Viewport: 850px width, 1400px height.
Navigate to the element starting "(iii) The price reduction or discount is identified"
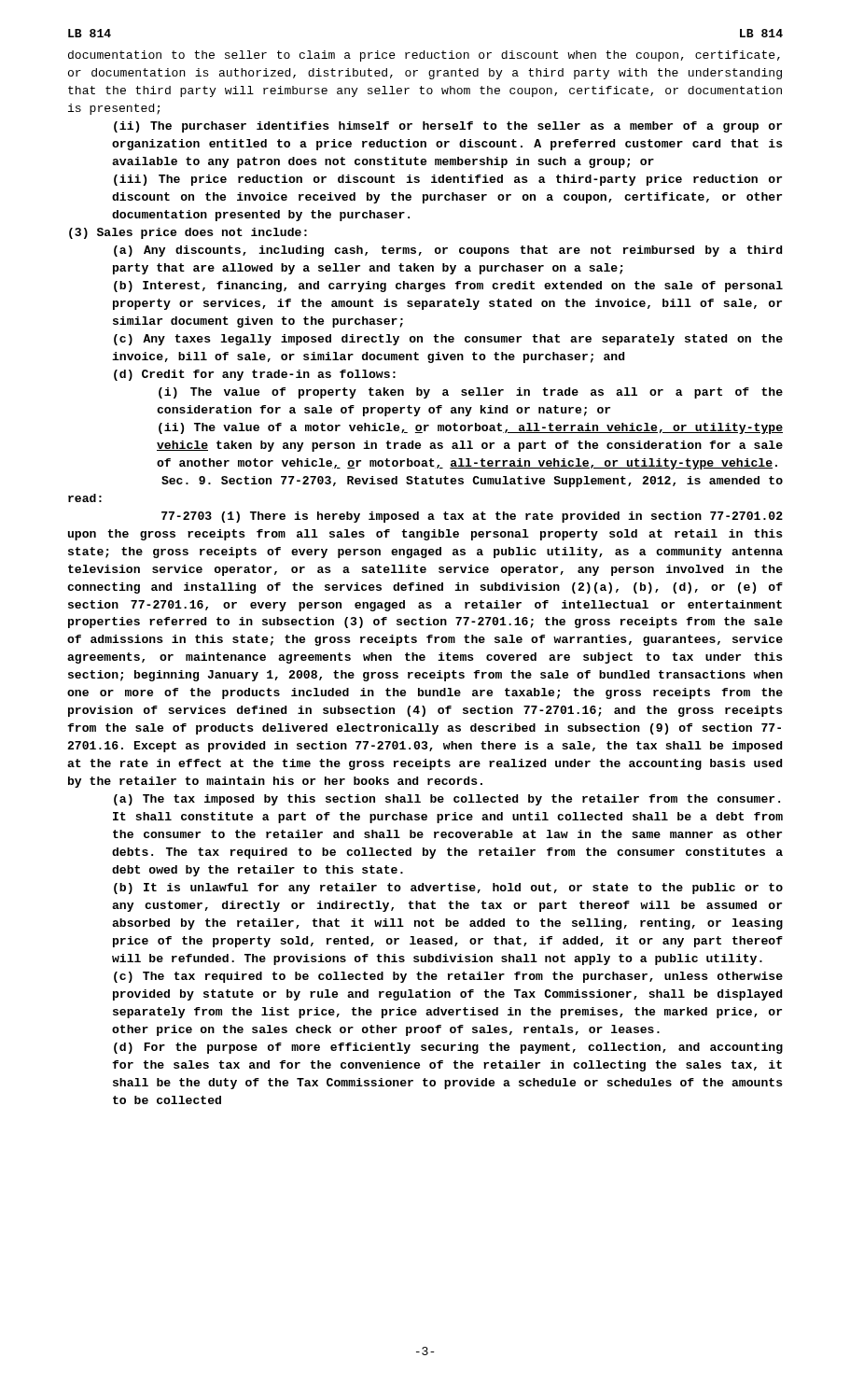tap(447, 198)
